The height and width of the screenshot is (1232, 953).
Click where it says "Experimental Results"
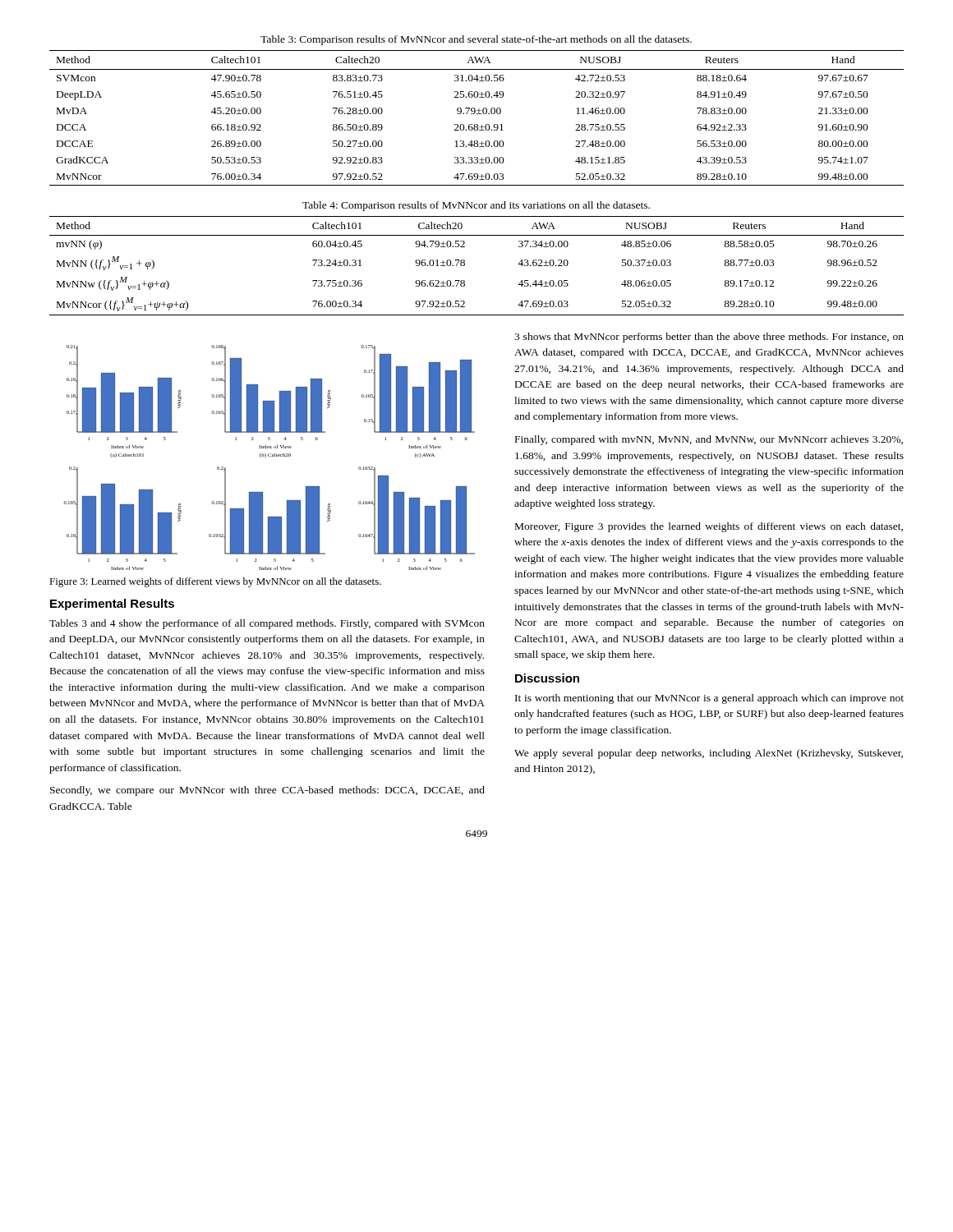112,603
